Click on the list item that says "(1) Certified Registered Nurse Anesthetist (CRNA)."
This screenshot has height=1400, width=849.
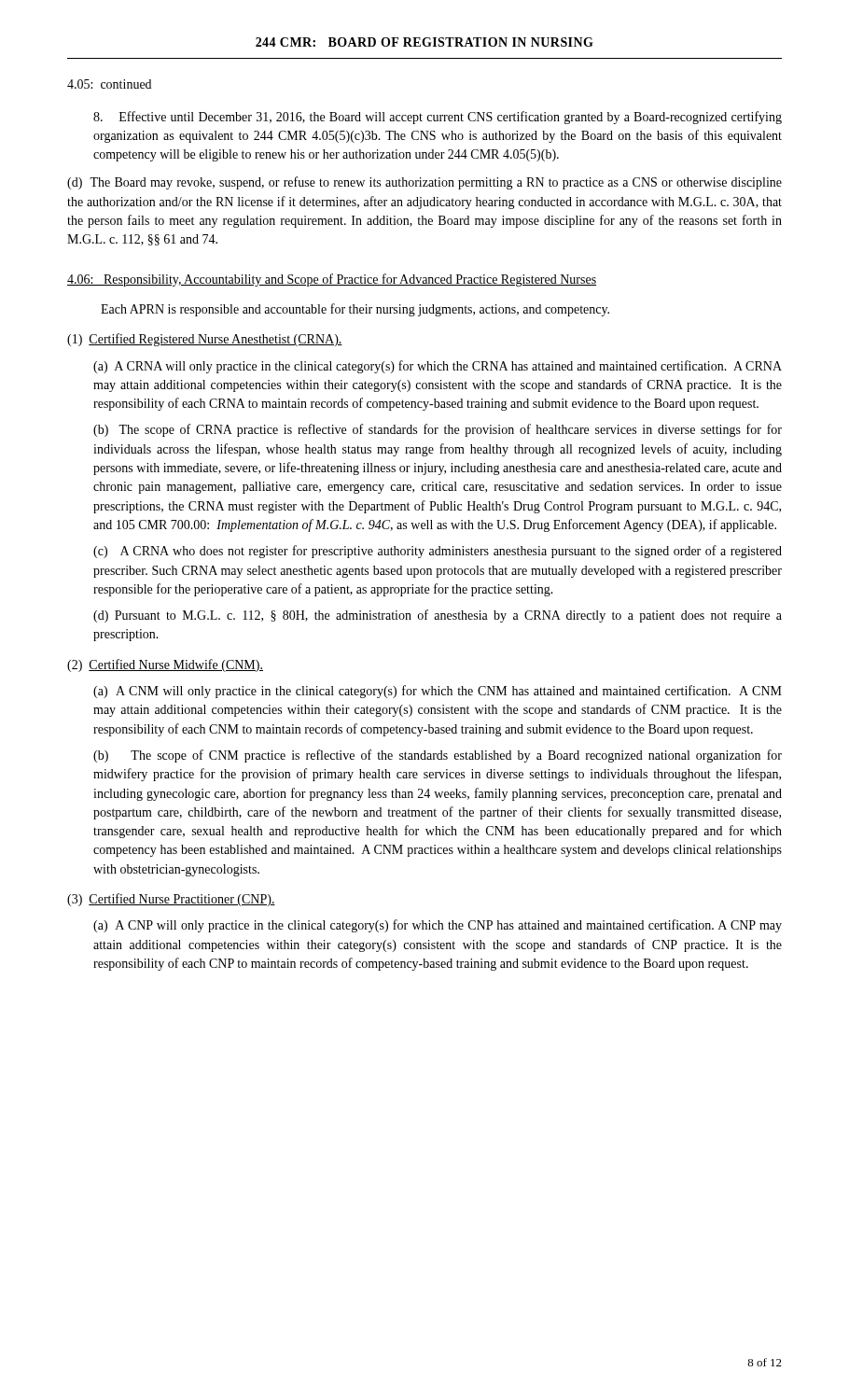(x=204, y=340)
